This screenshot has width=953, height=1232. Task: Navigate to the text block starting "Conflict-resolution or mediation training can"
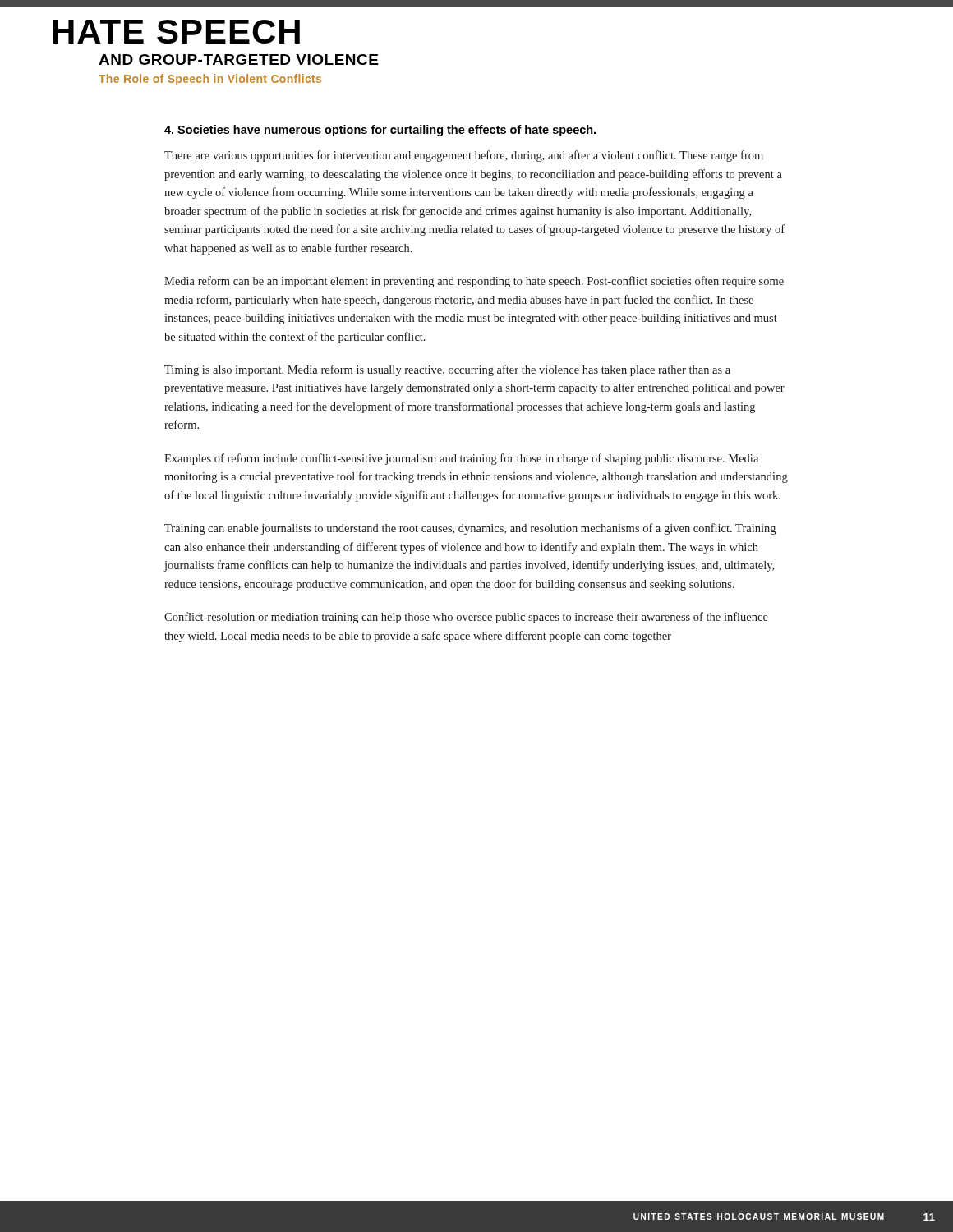(x=476, y=626)
